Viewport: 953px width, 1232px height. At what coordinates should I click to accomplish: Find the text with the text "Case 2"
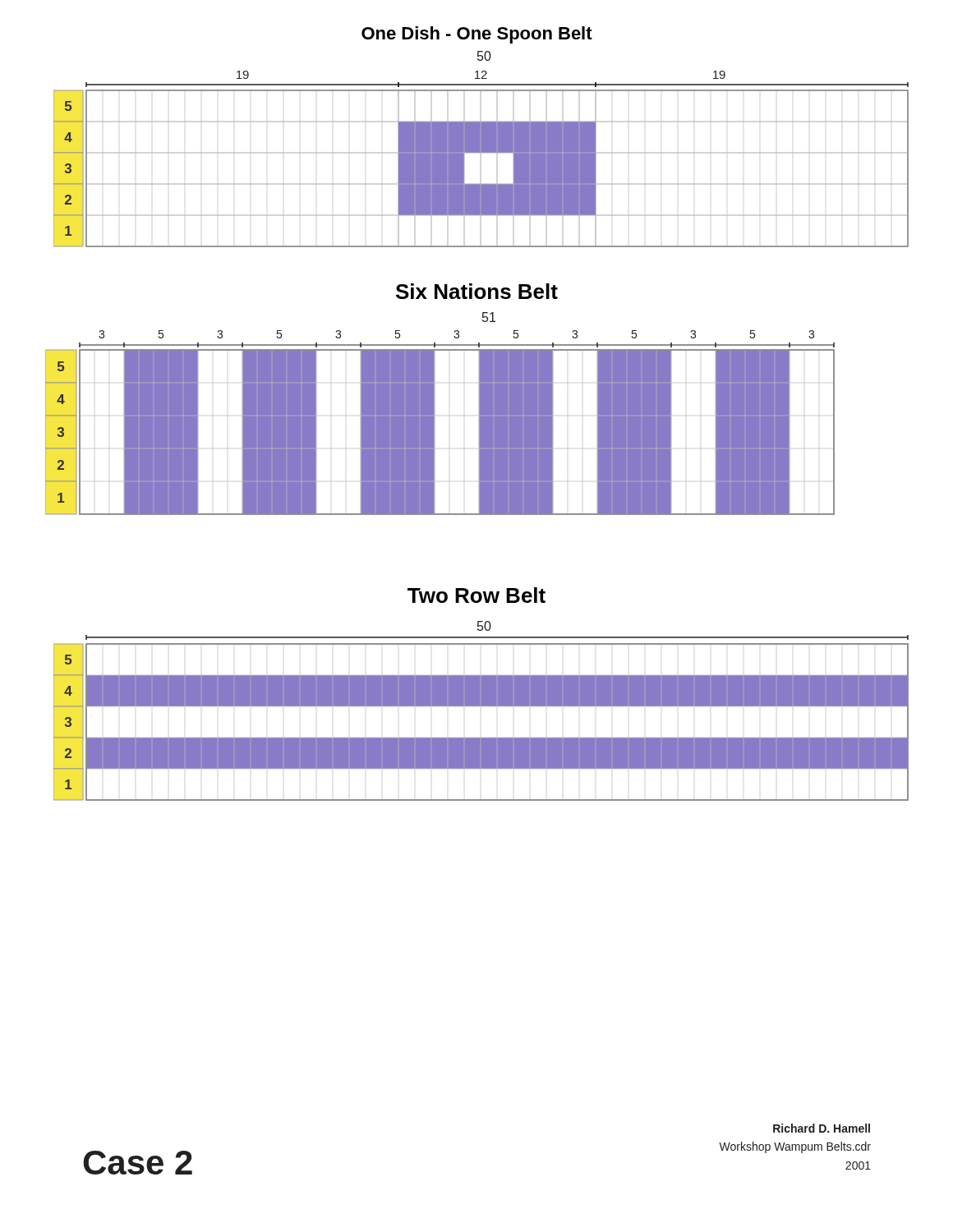(x=138, y=1163)
